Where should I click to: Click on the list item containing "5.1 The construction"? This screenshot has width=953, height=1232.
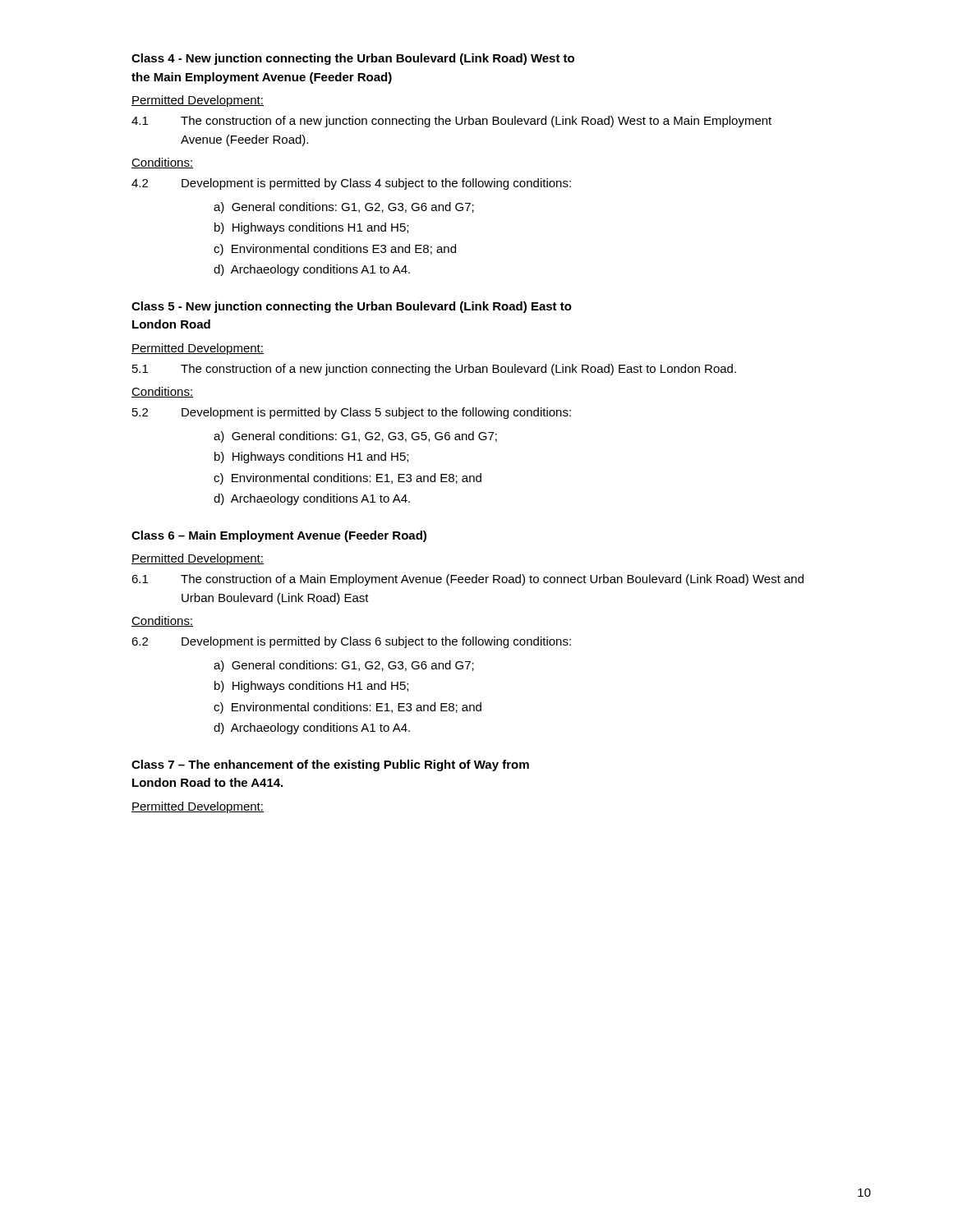pos(434,369)
